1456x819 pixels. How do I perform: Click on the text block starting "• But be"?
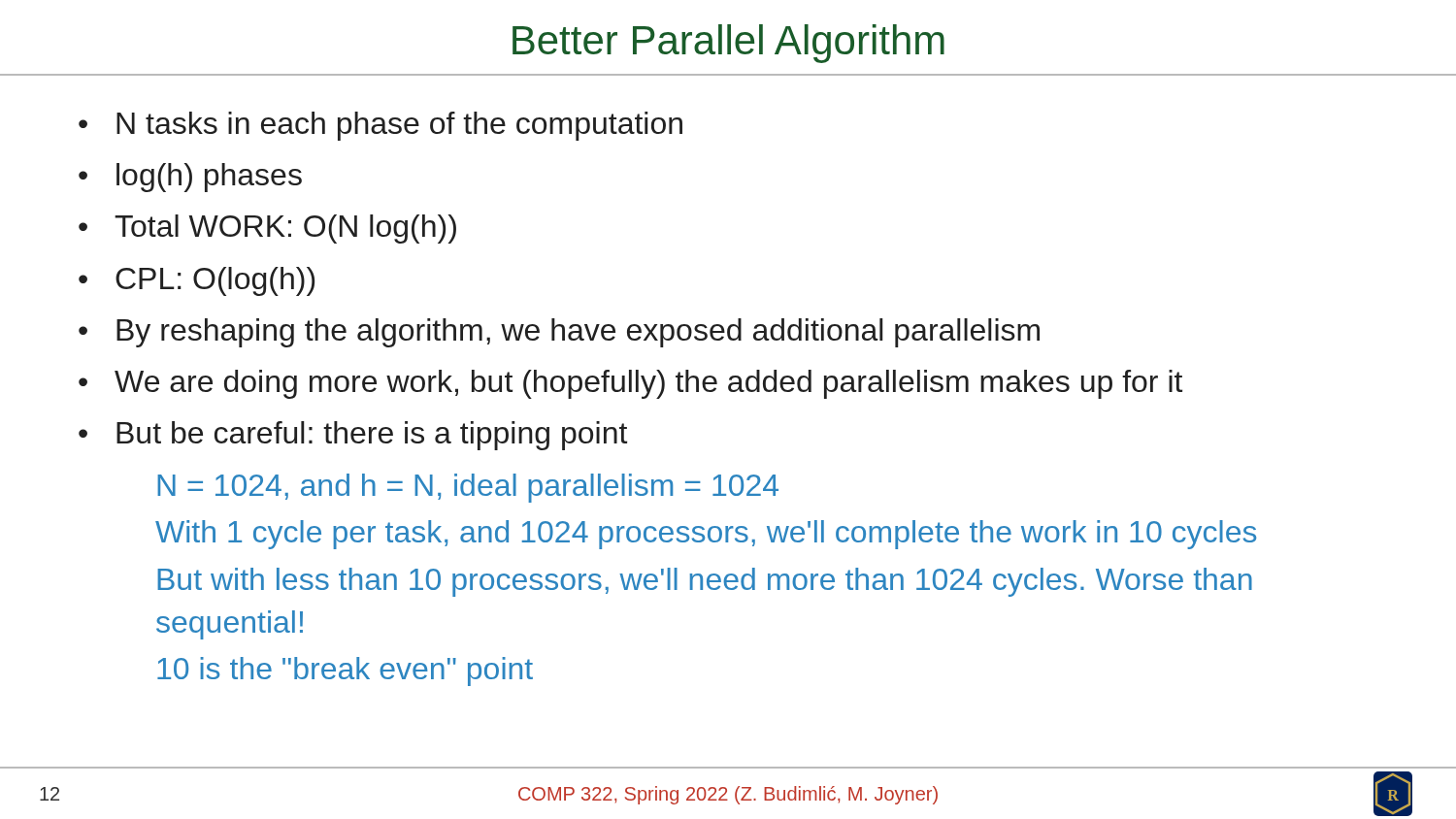352,433
